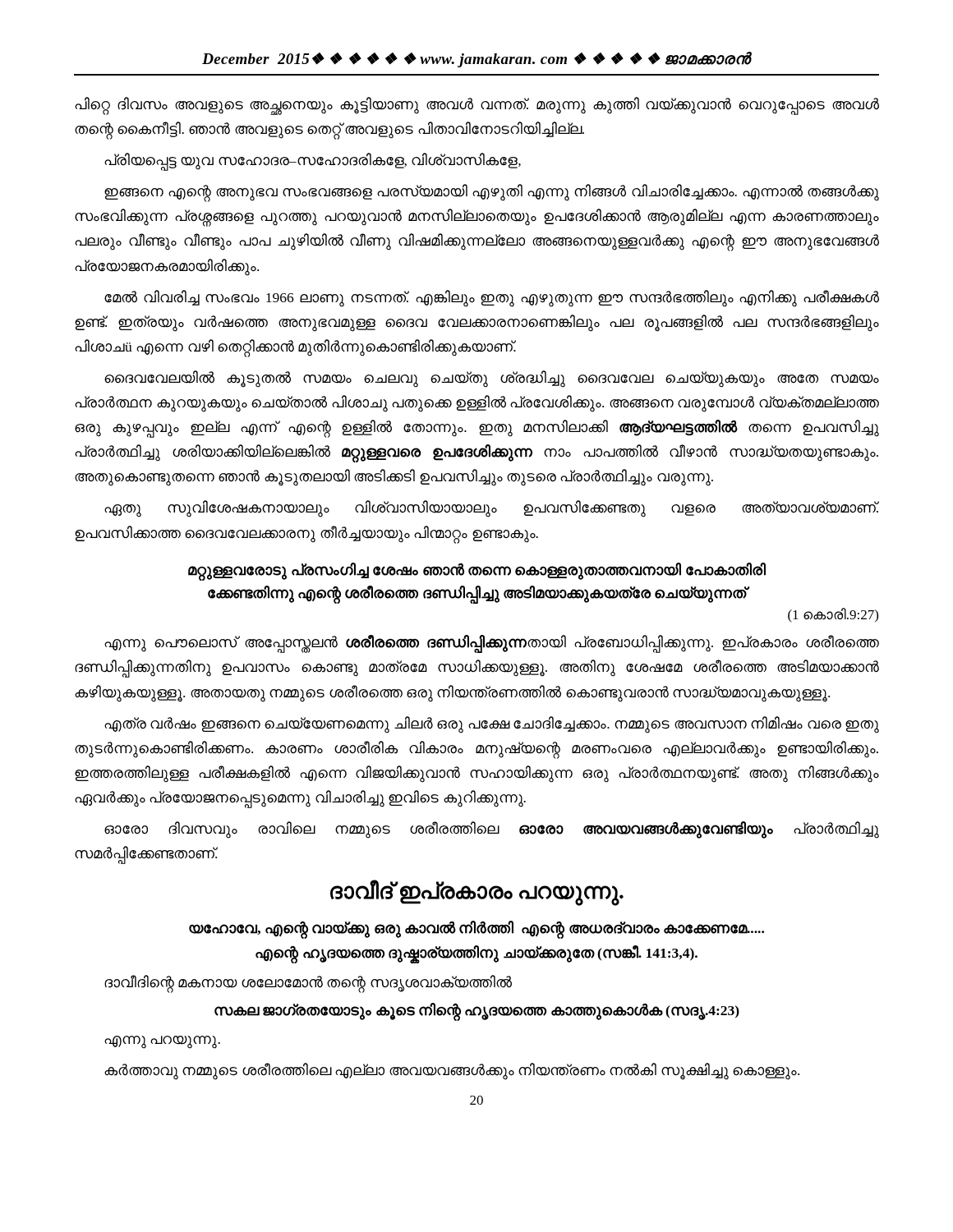
Task: Where is the passage that starts "ഏതു സുവിശേഷകനായാലും വിശ്വാസിയായാലും ഉപവസിക്കേണ്ടതു വളരെ അത്യാവശ്യമാണ്."?
Action: coord(476,520)
